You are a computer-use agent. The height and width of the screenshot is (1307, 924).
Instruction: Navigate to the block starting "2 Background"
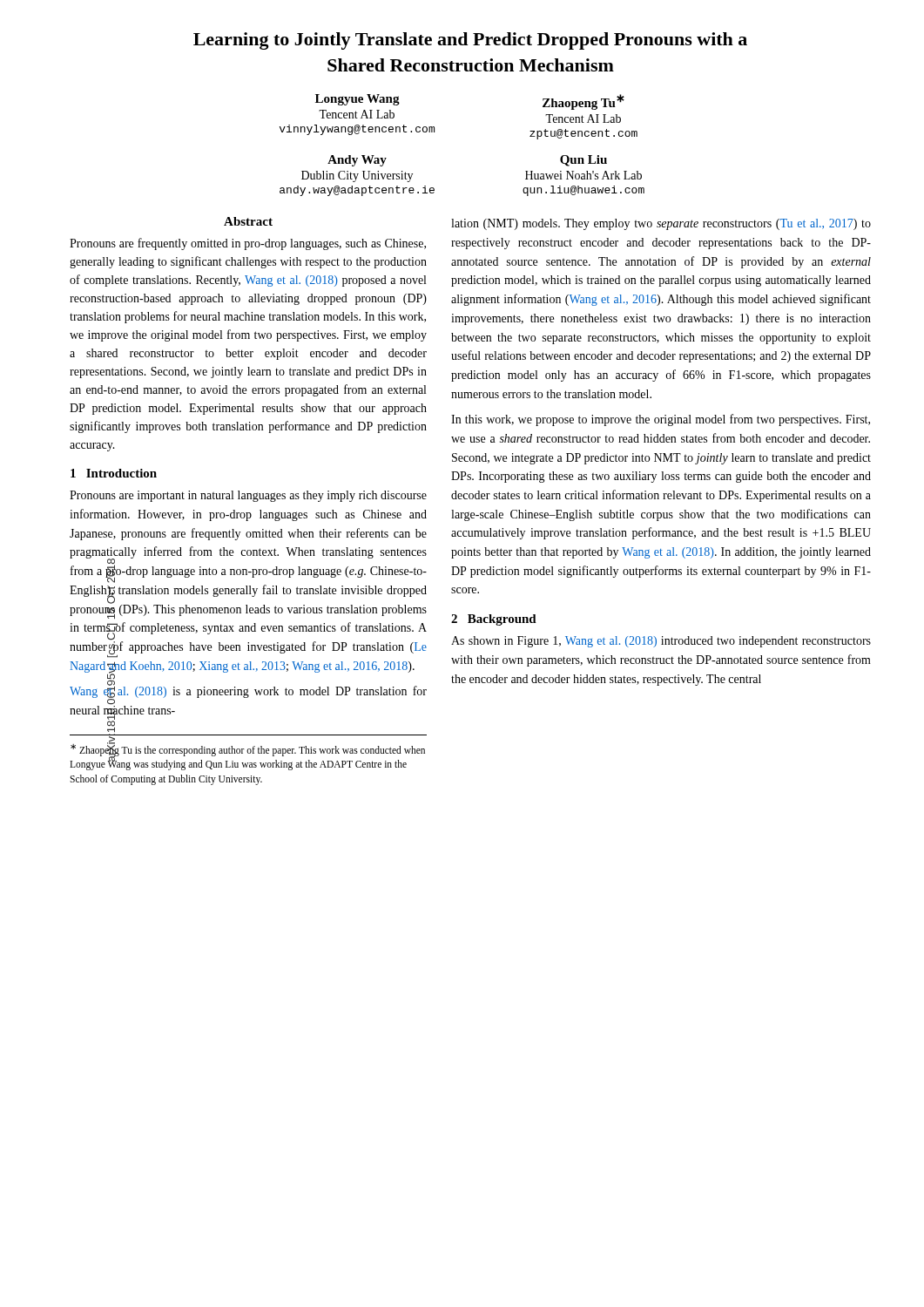point(494,619)
